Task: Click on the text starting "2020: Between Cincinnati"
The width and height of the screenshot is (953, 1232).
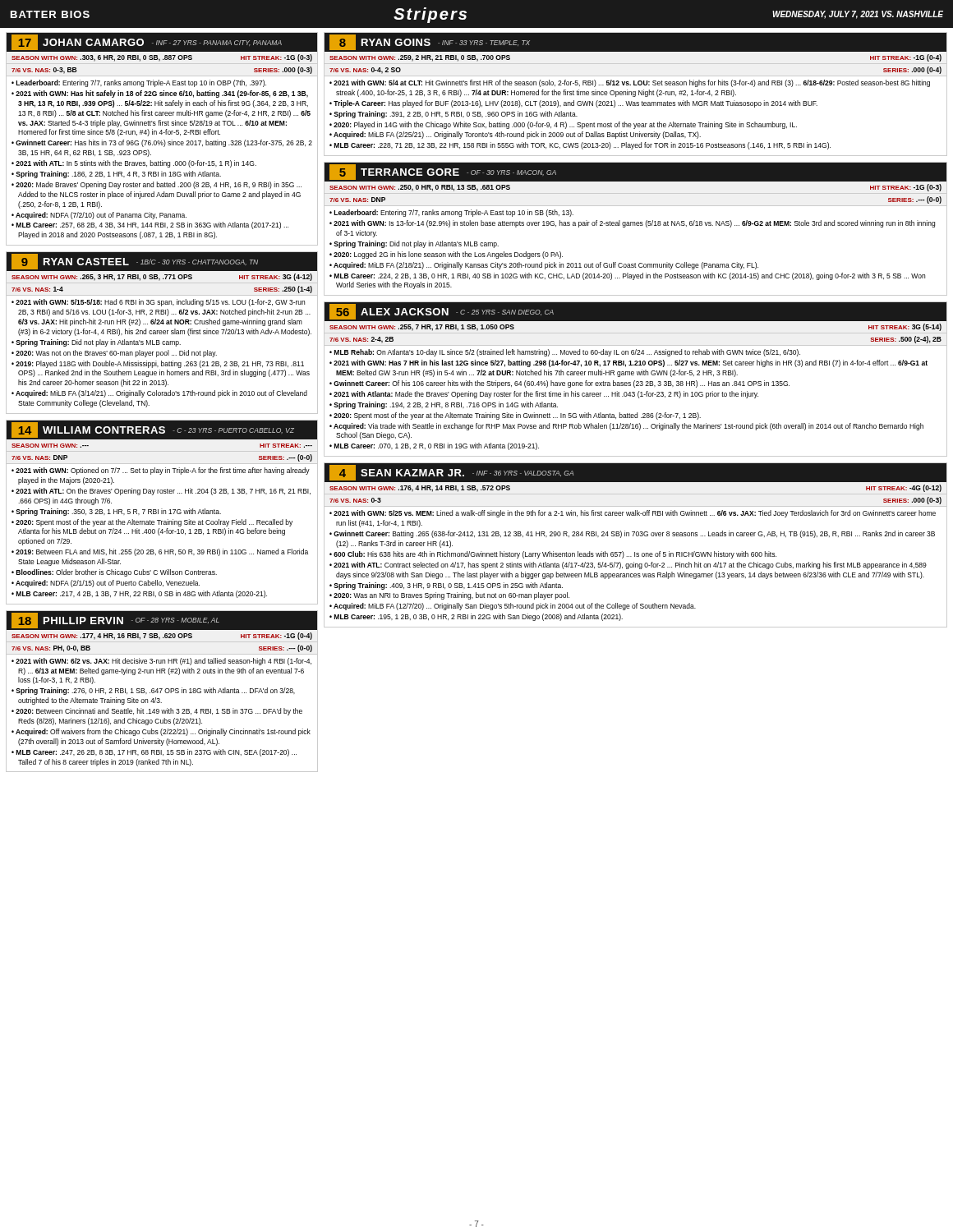Action: pyautogui.click(x=159, y=716)
